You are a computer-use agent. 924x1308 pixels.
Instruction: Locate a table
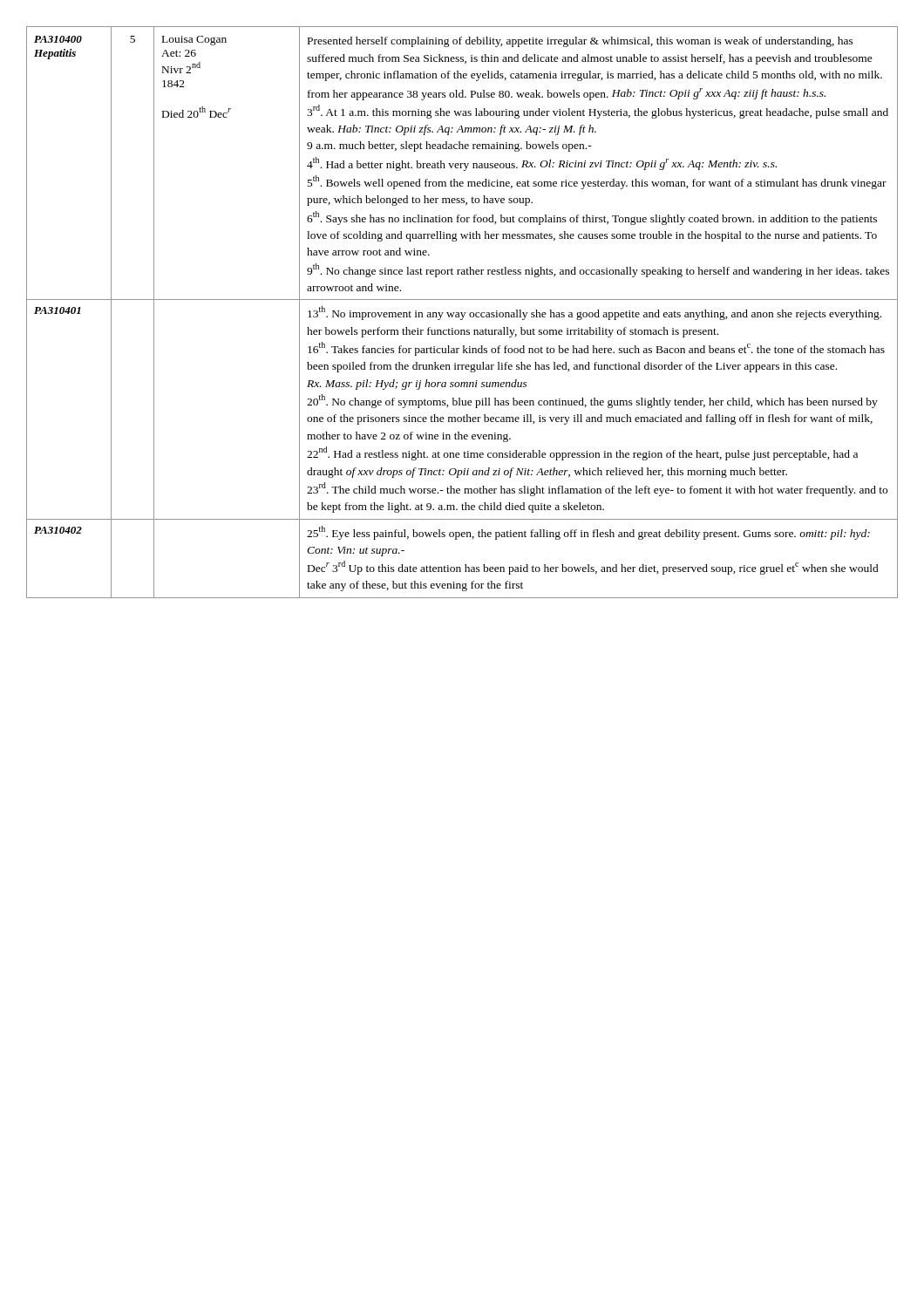point(462,312)
